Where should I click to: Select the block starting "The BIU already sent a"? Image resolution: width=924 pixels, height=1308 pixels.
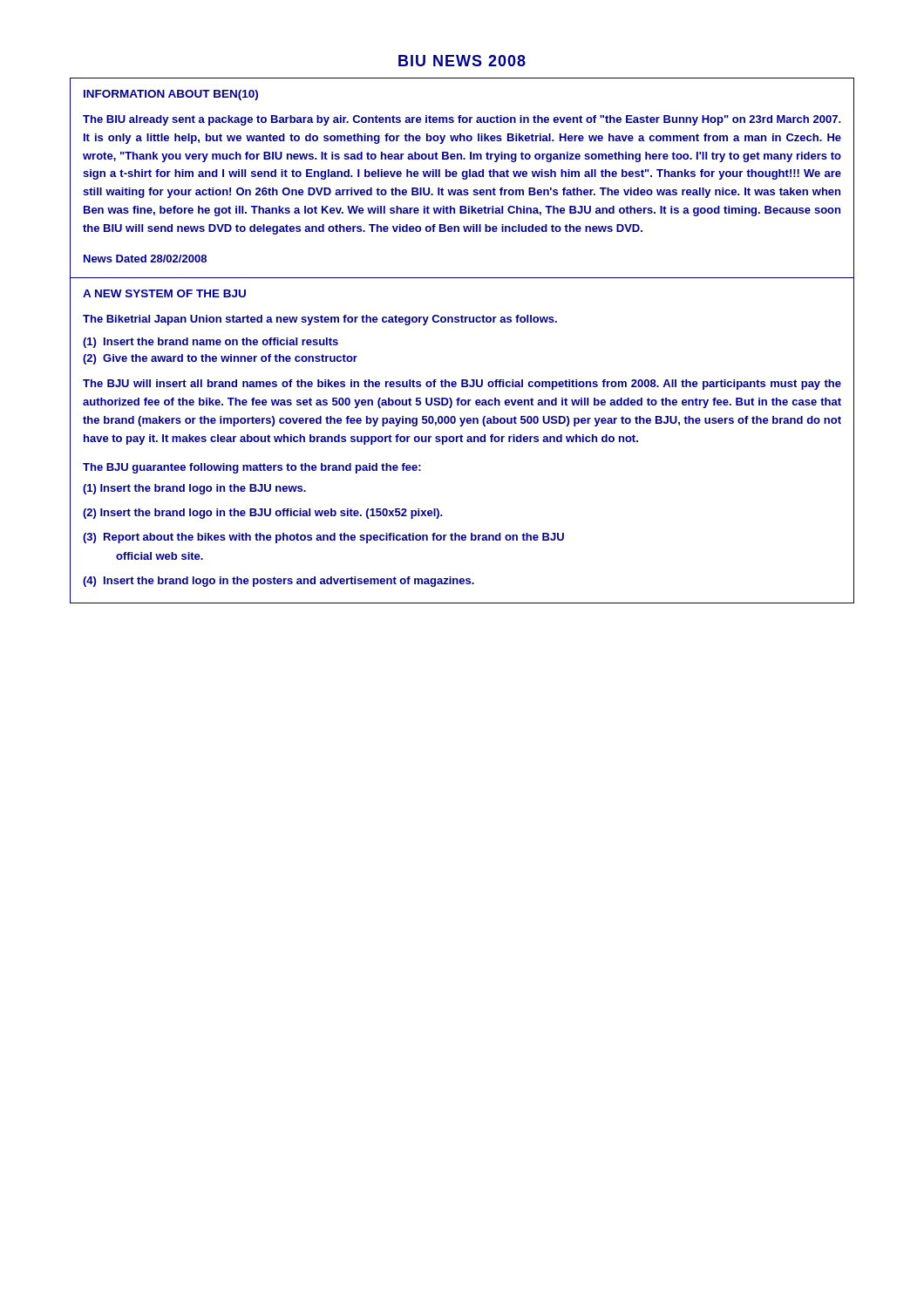(462, 173)
